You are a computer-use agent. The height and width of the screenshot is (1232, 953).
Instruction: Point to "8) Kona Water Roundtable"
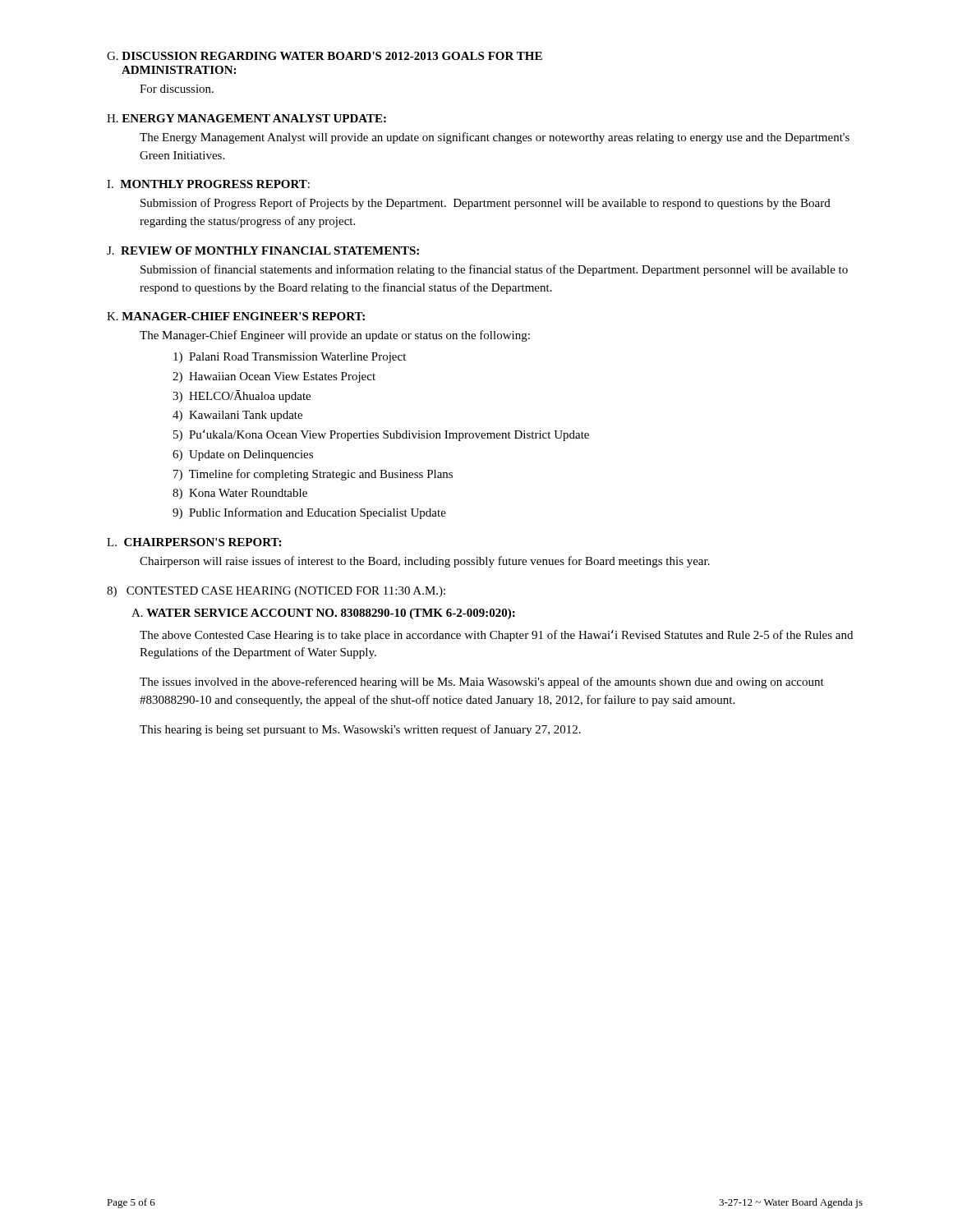tap(240, 493)
